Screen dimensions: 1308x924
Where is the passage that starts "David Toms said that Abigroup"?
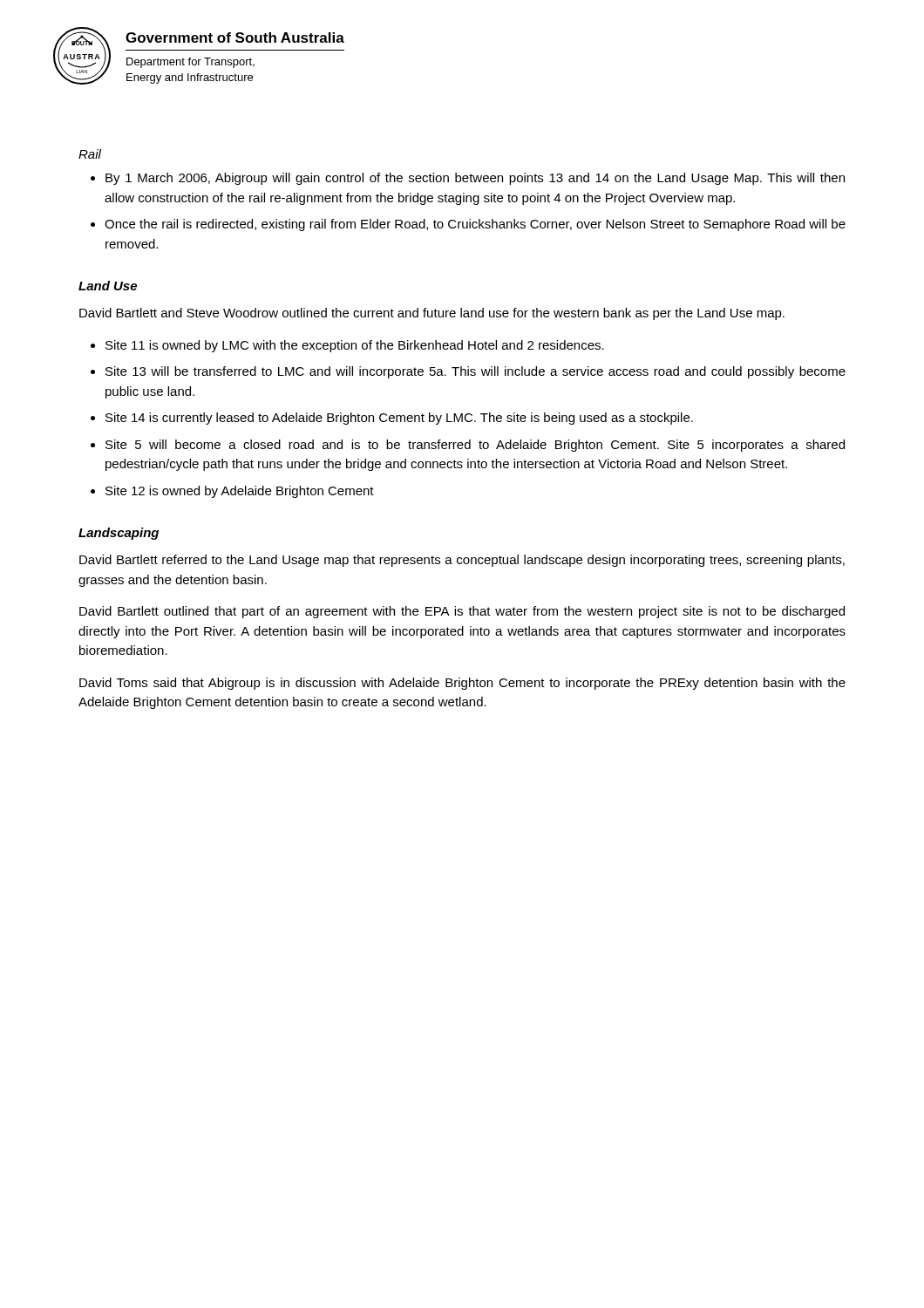click(x=462, y=692)
